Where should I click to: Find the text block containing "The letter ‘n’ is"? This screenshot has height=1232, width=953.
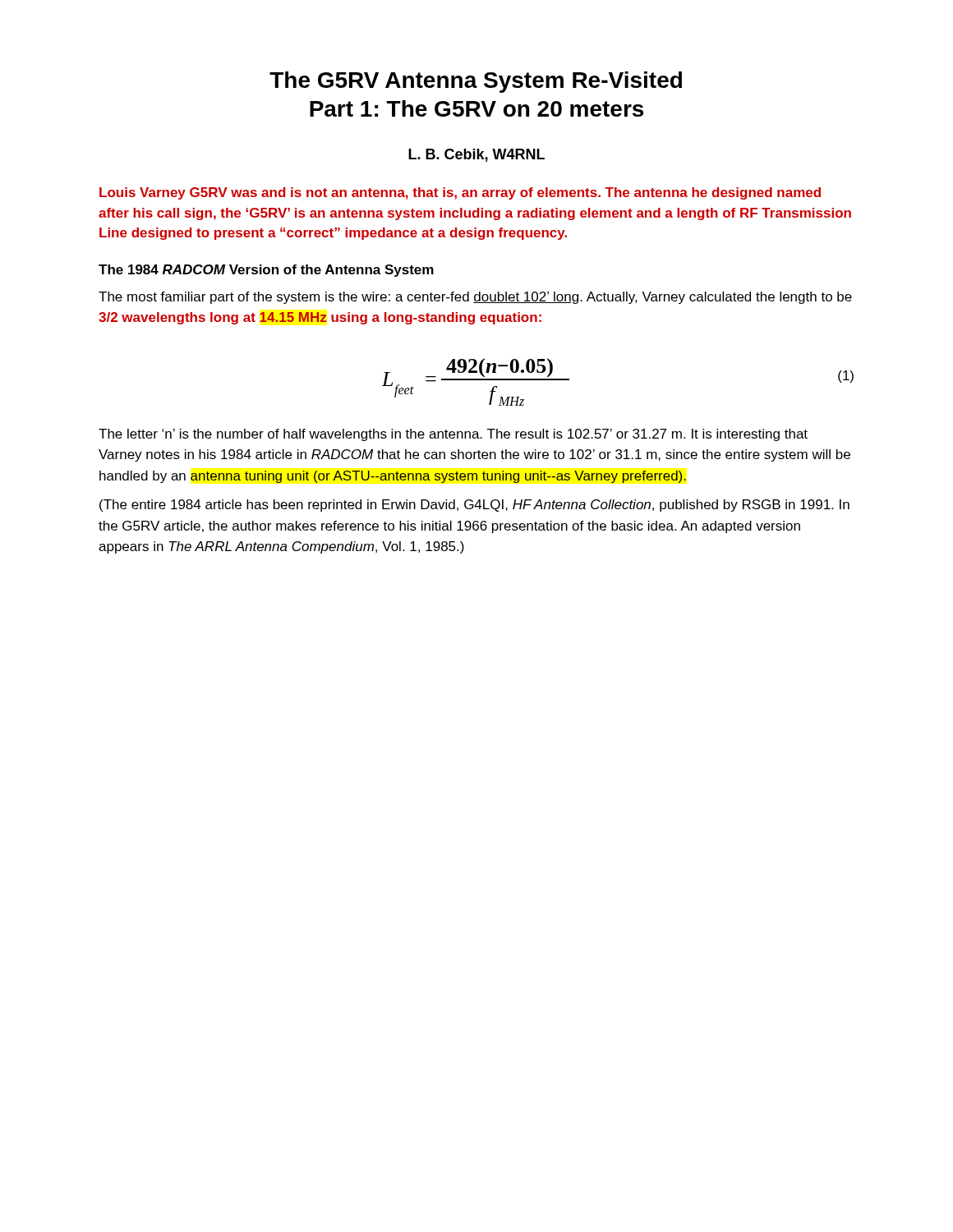pos(475,455)
